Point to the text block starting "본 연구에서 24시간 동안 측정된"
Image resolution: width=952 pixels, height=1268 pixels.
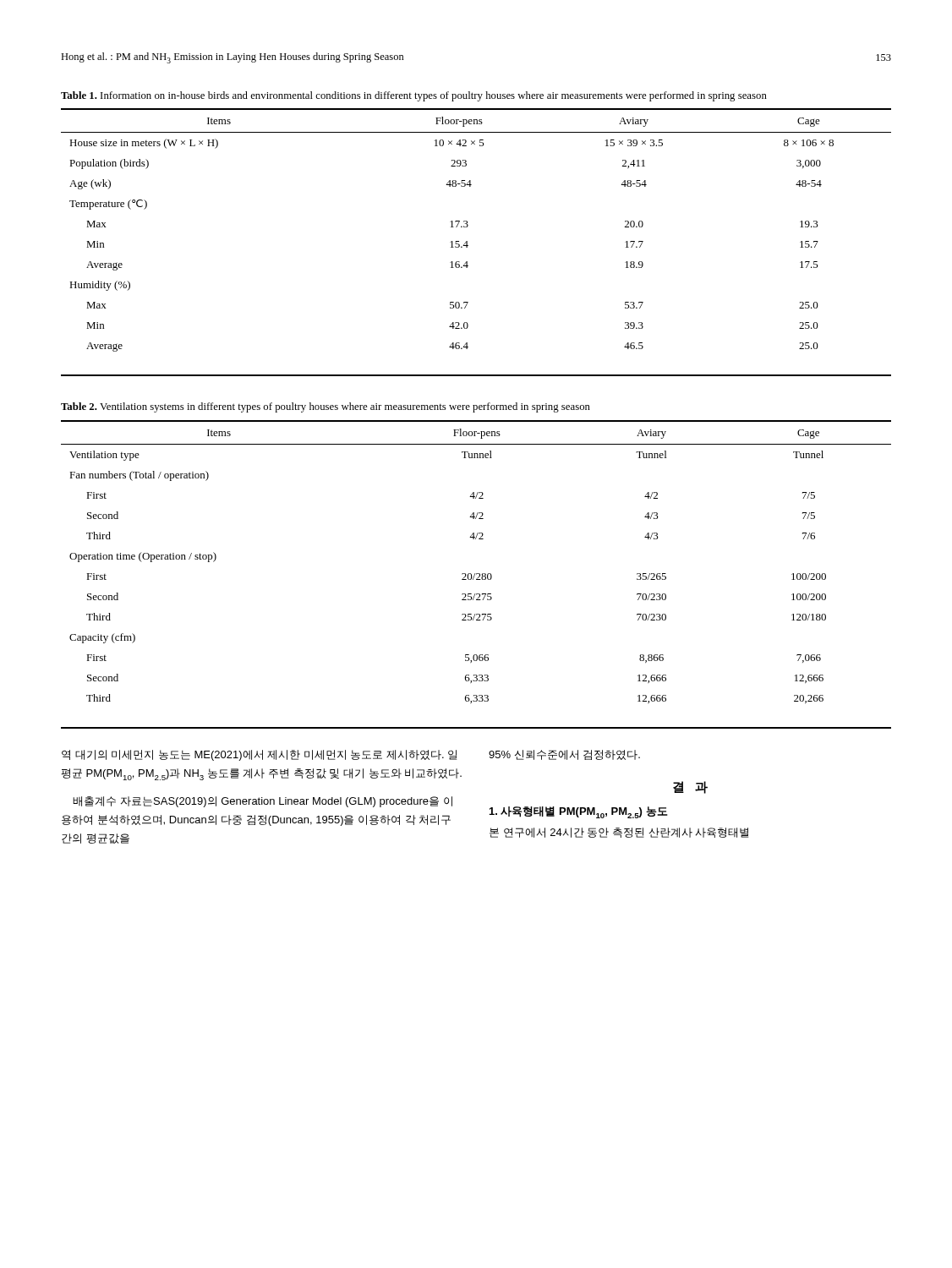[619, 832]
